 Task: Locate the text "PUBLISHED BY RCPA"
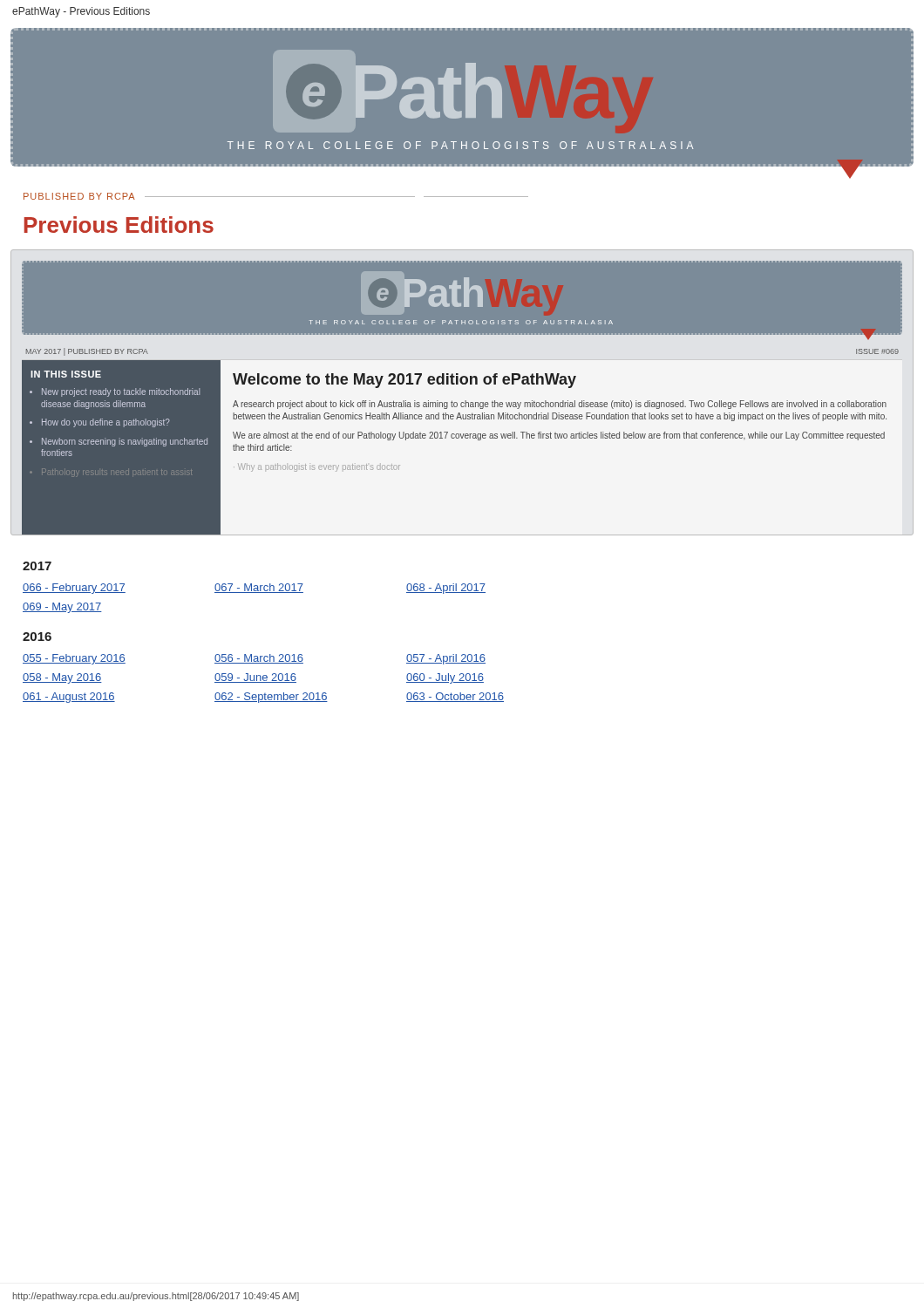pos(275,196)
